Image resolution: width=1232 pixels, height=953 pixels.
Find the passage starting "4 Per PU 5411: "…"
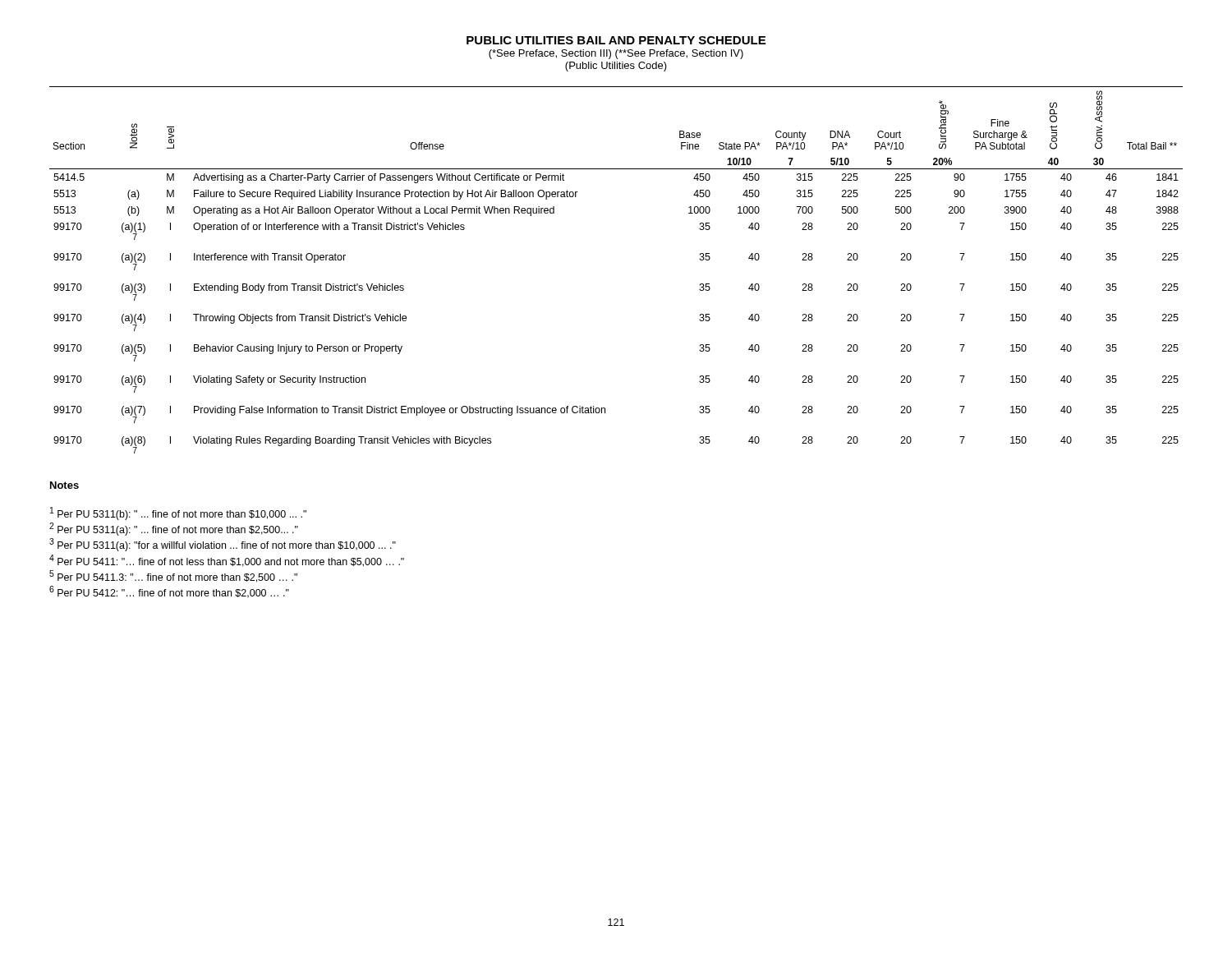point(227,560)
